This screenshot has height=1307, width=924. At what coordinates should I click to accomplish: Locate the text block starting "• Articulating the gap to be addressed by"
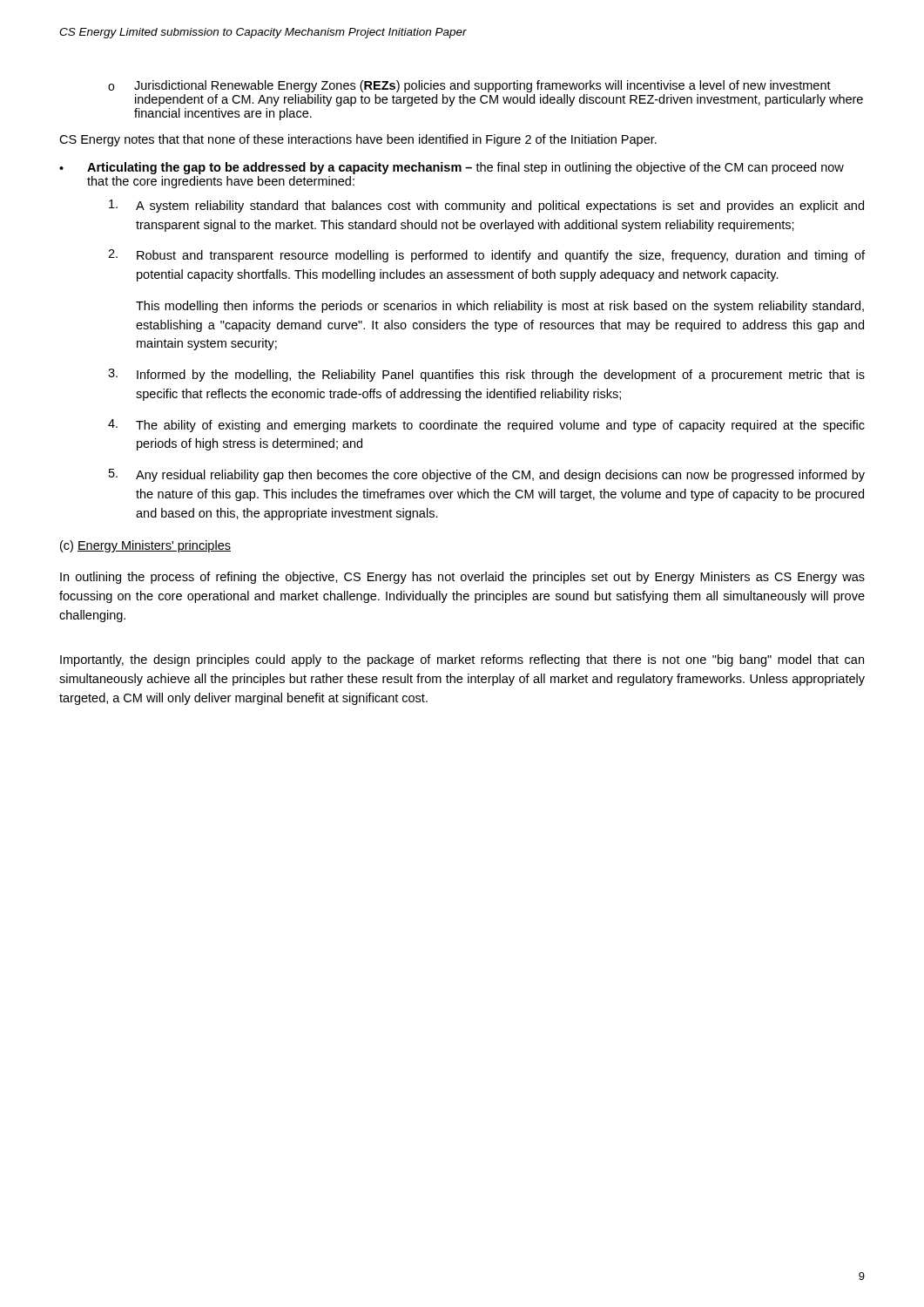(x=462, y=174)
